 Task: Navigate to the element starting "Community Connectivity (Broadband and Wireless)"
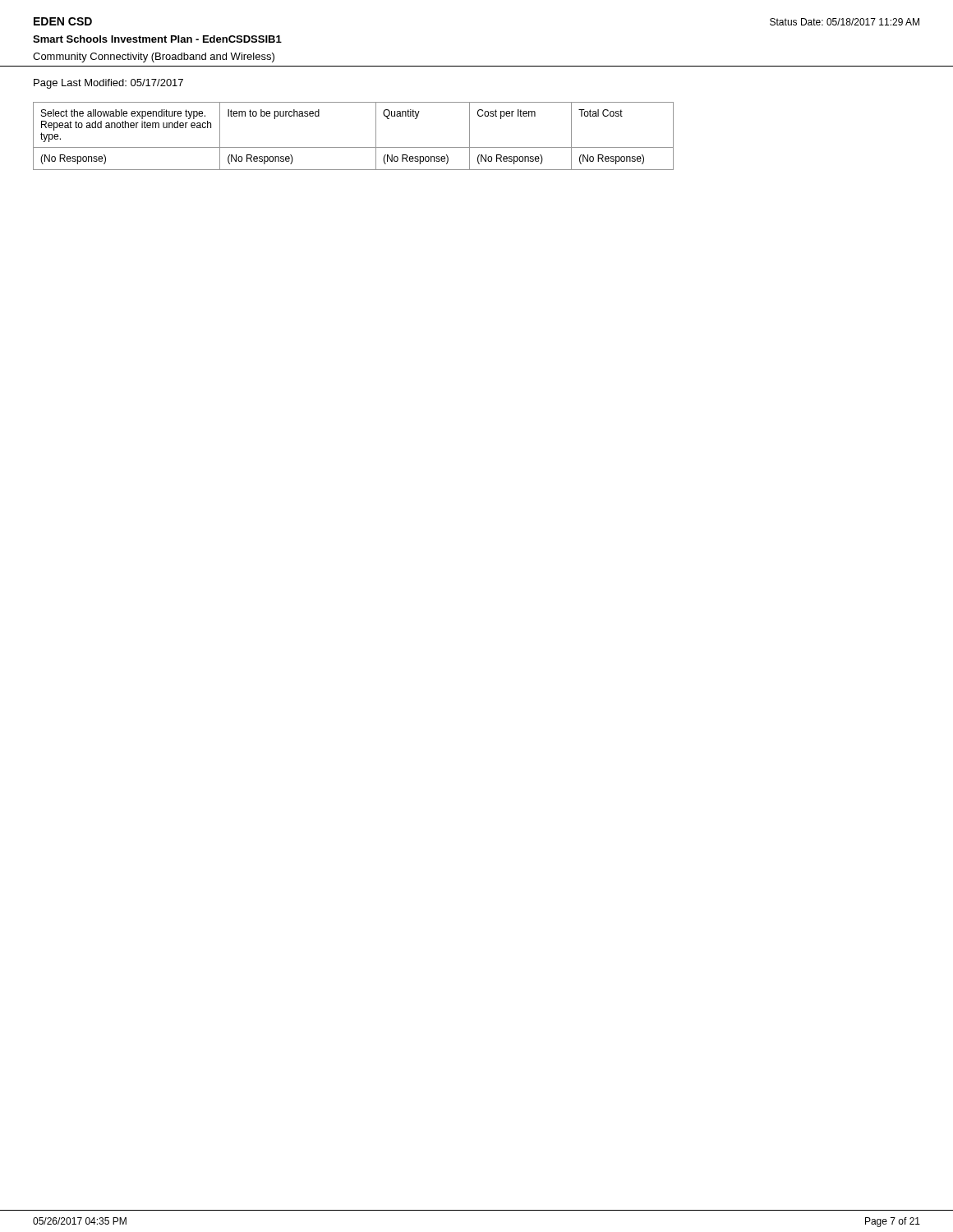(x=154, y=56)
